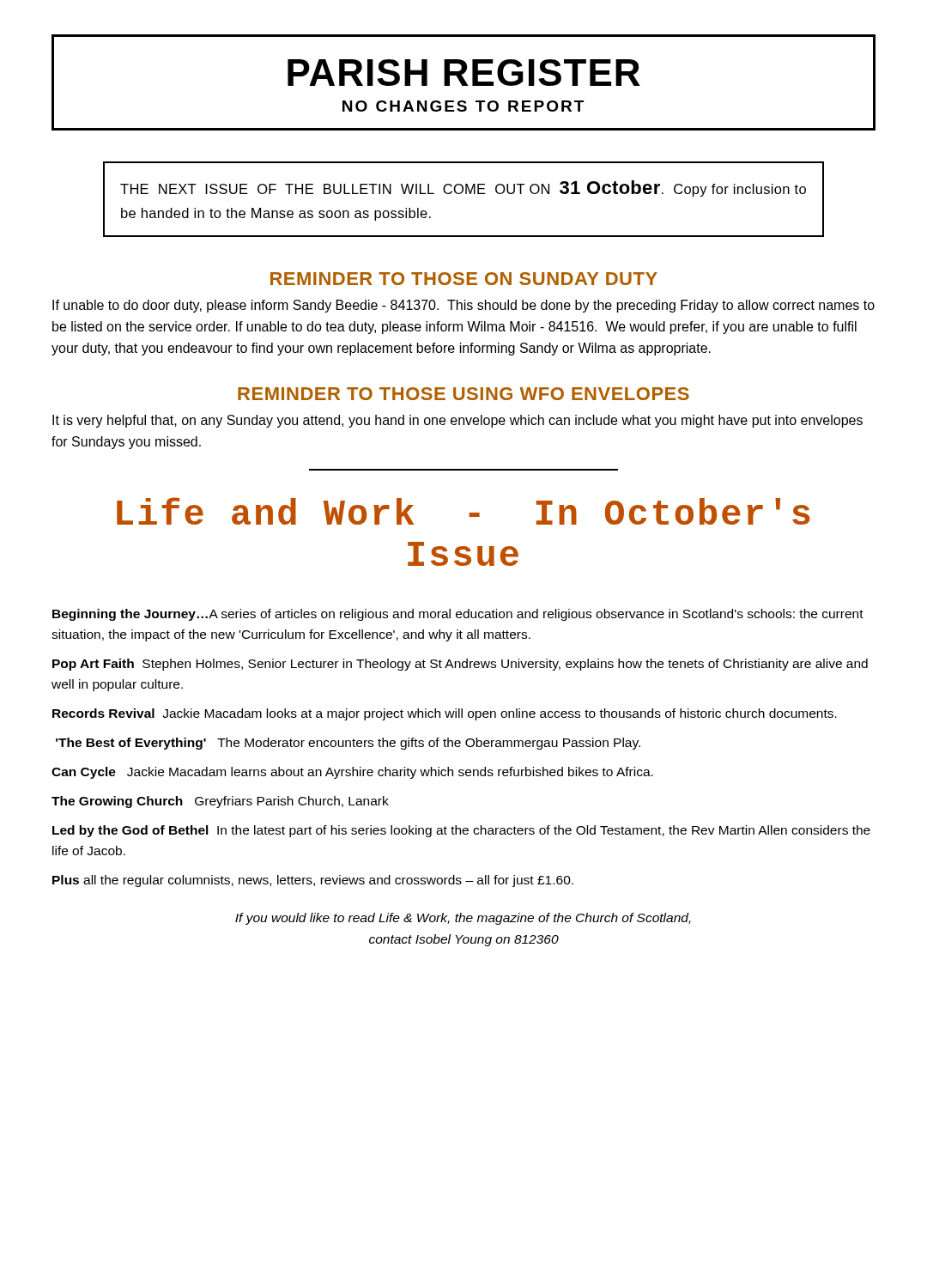Point to the passage starting "Life and Work -"
927x1288 pixels.
464,536
